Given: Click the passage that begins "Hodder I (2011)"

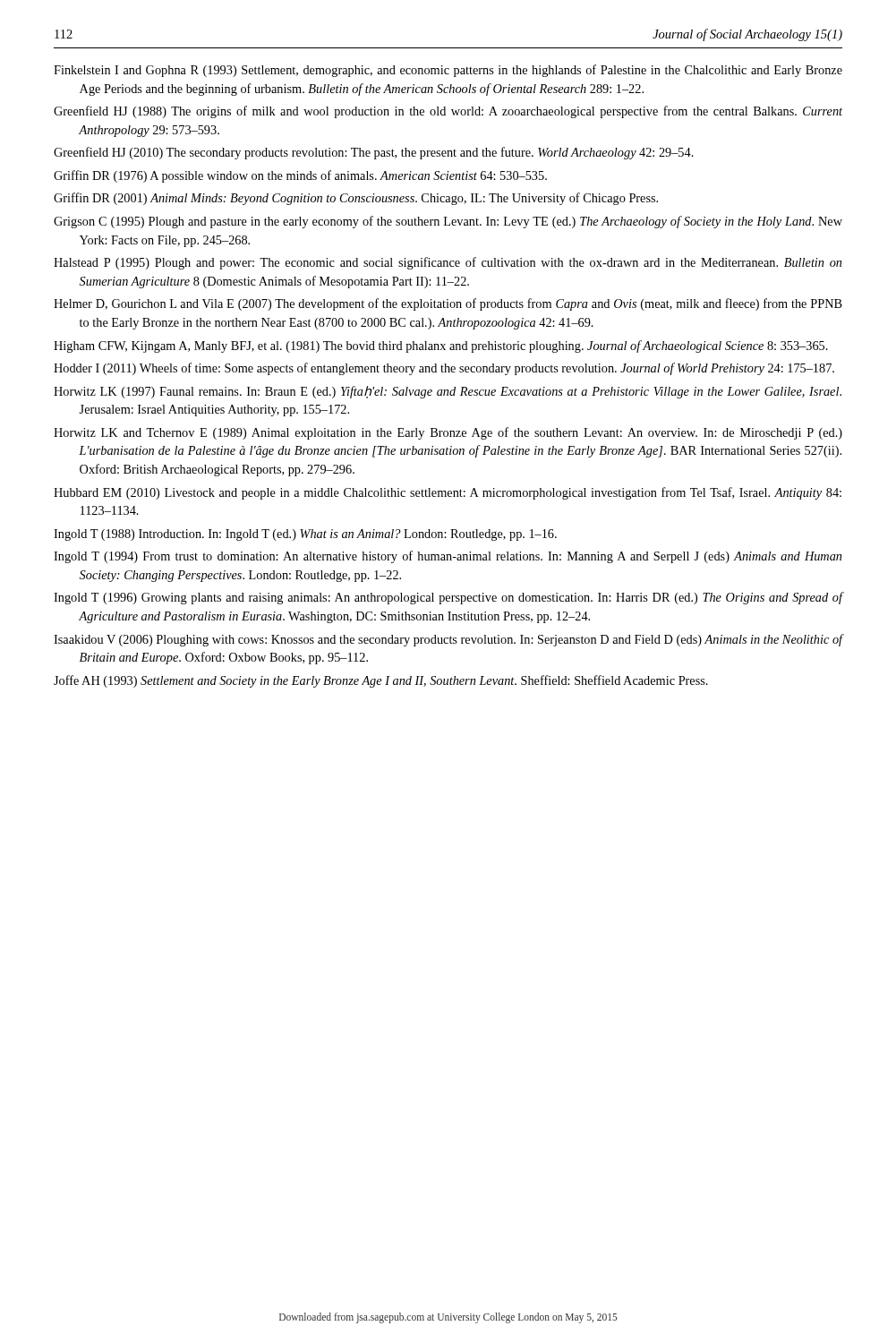Looking at the screenshot, I should coord(444,368).
